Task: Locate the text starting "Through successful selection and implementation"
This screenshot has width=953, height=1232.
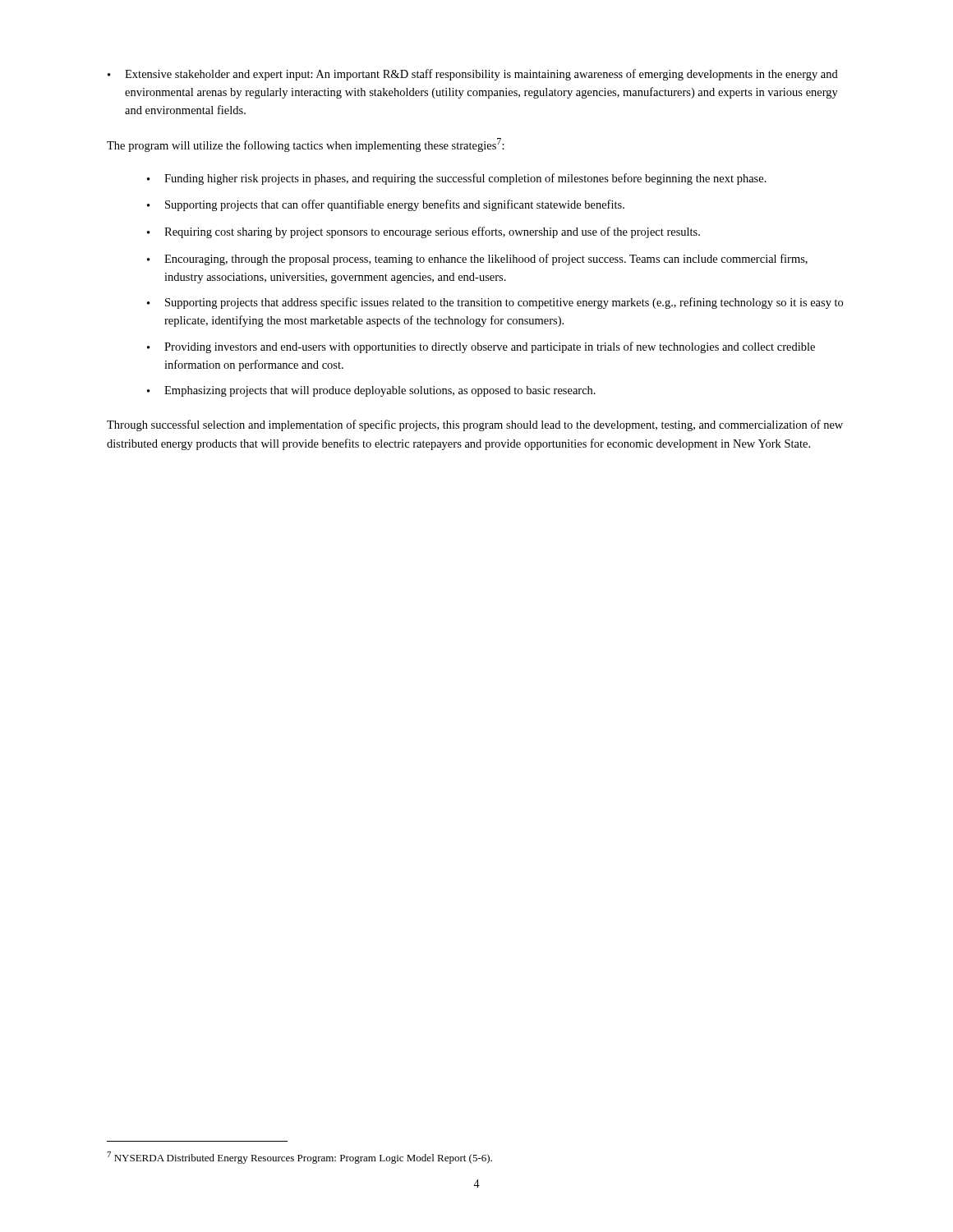Action: tap(475, 434)
